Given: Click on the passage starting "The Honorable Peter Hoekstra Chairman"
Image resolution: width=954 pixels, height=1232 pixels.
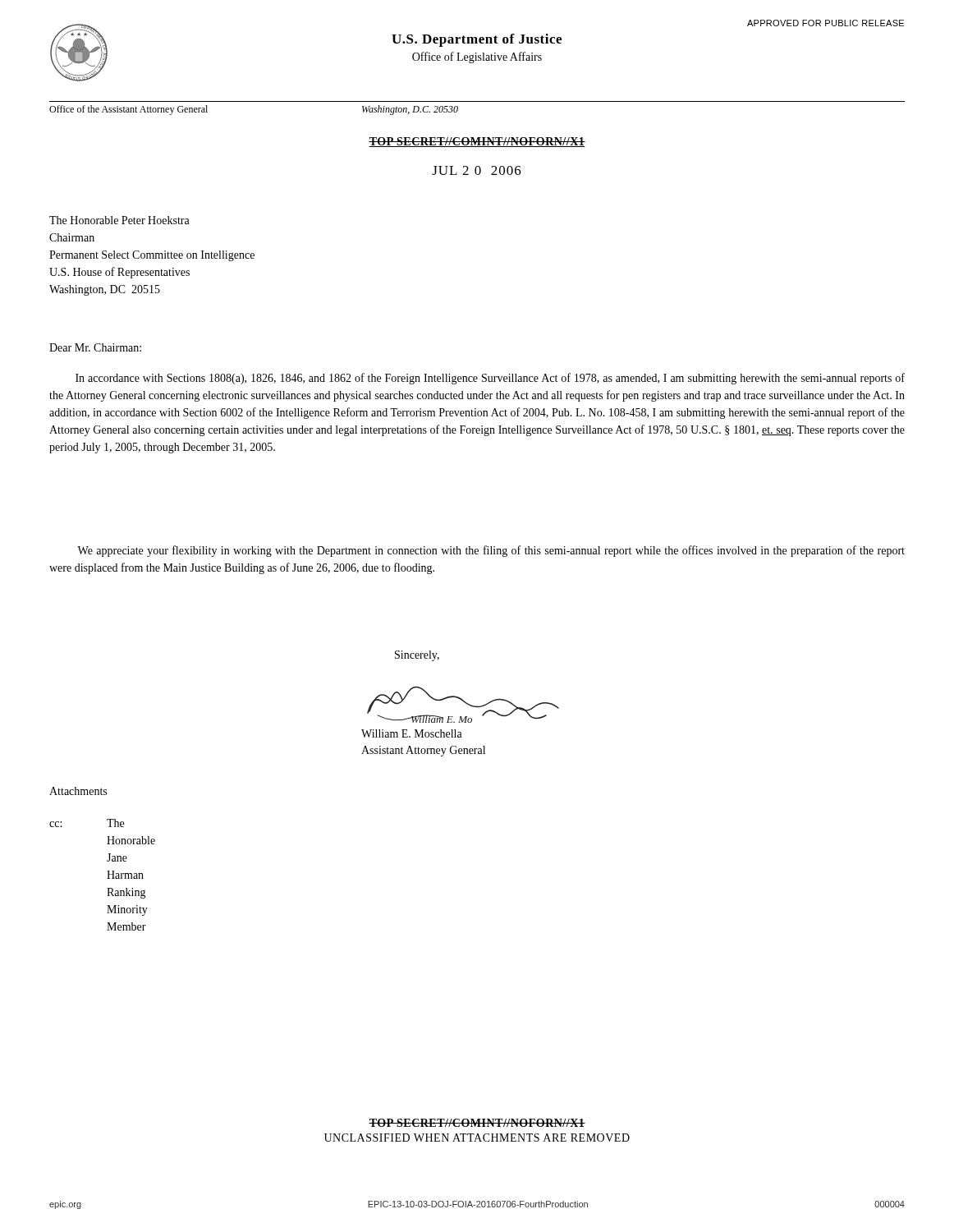Looking at the screenshot, I should click(x=152, y=255).
